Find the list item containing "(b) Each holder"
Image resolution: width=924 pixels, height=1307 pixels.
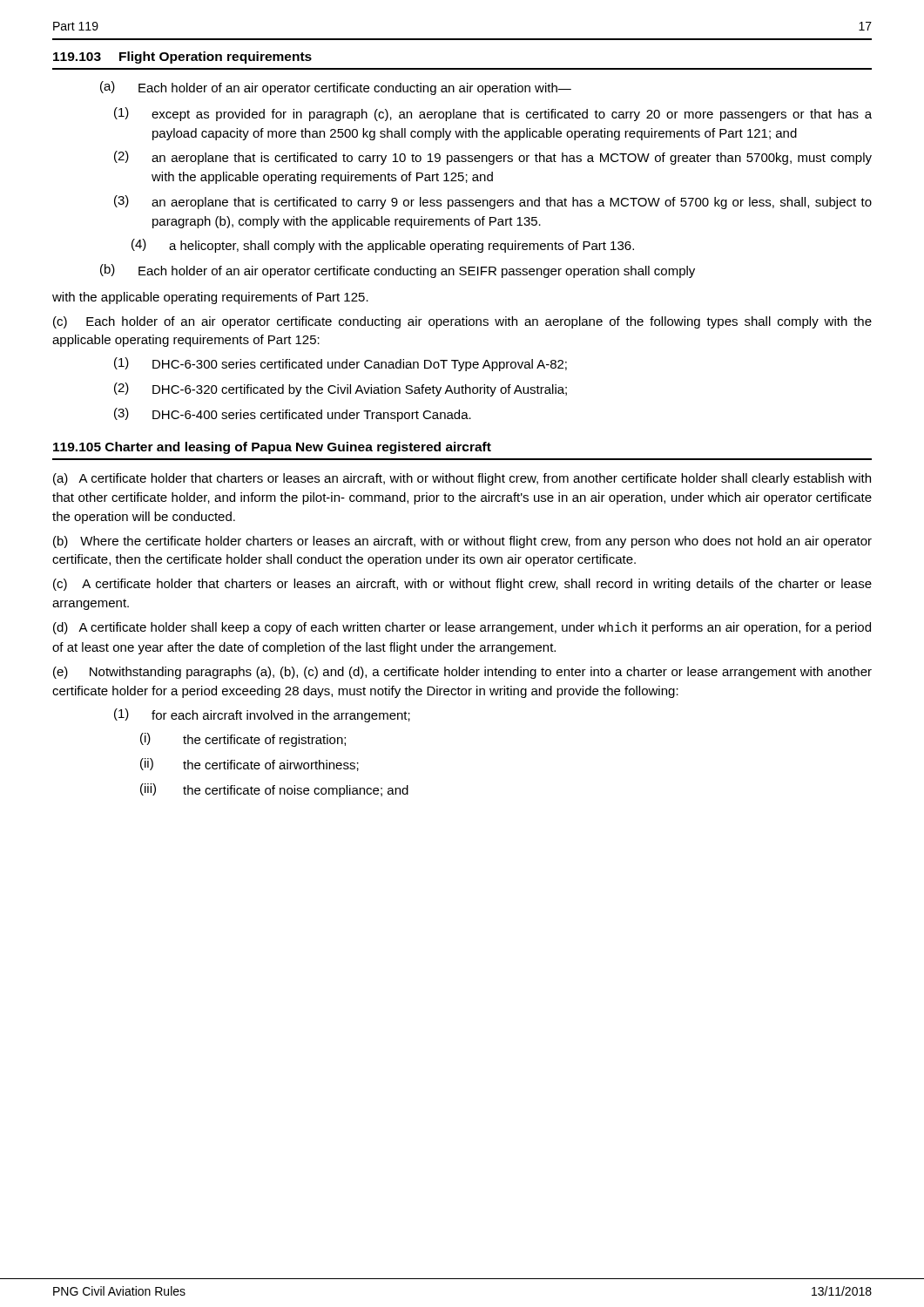[x=485, y=271]
